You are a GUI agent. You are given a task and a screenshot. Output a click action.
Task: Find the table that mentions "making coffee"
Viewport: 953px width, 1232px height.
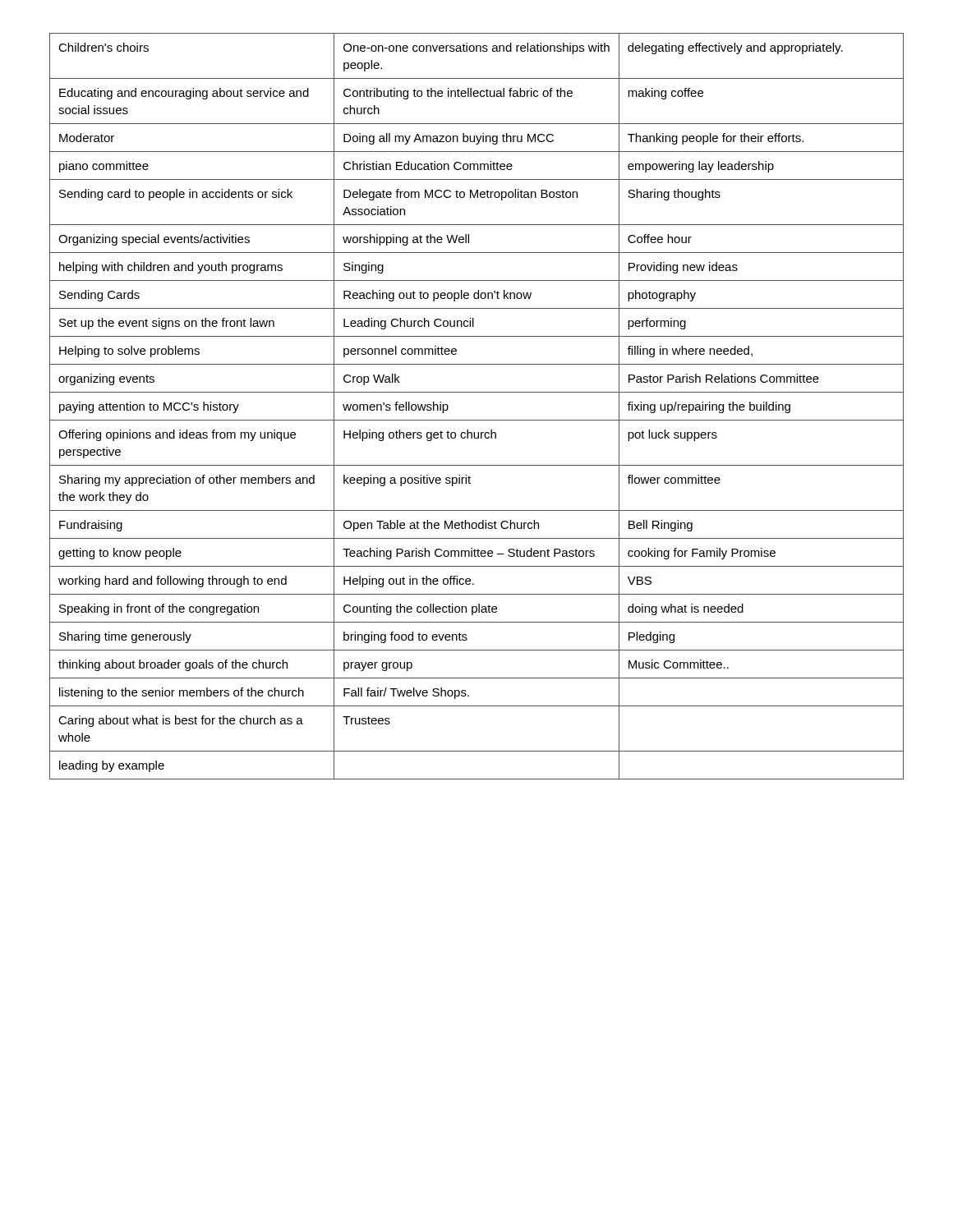[x=476, y=406]
